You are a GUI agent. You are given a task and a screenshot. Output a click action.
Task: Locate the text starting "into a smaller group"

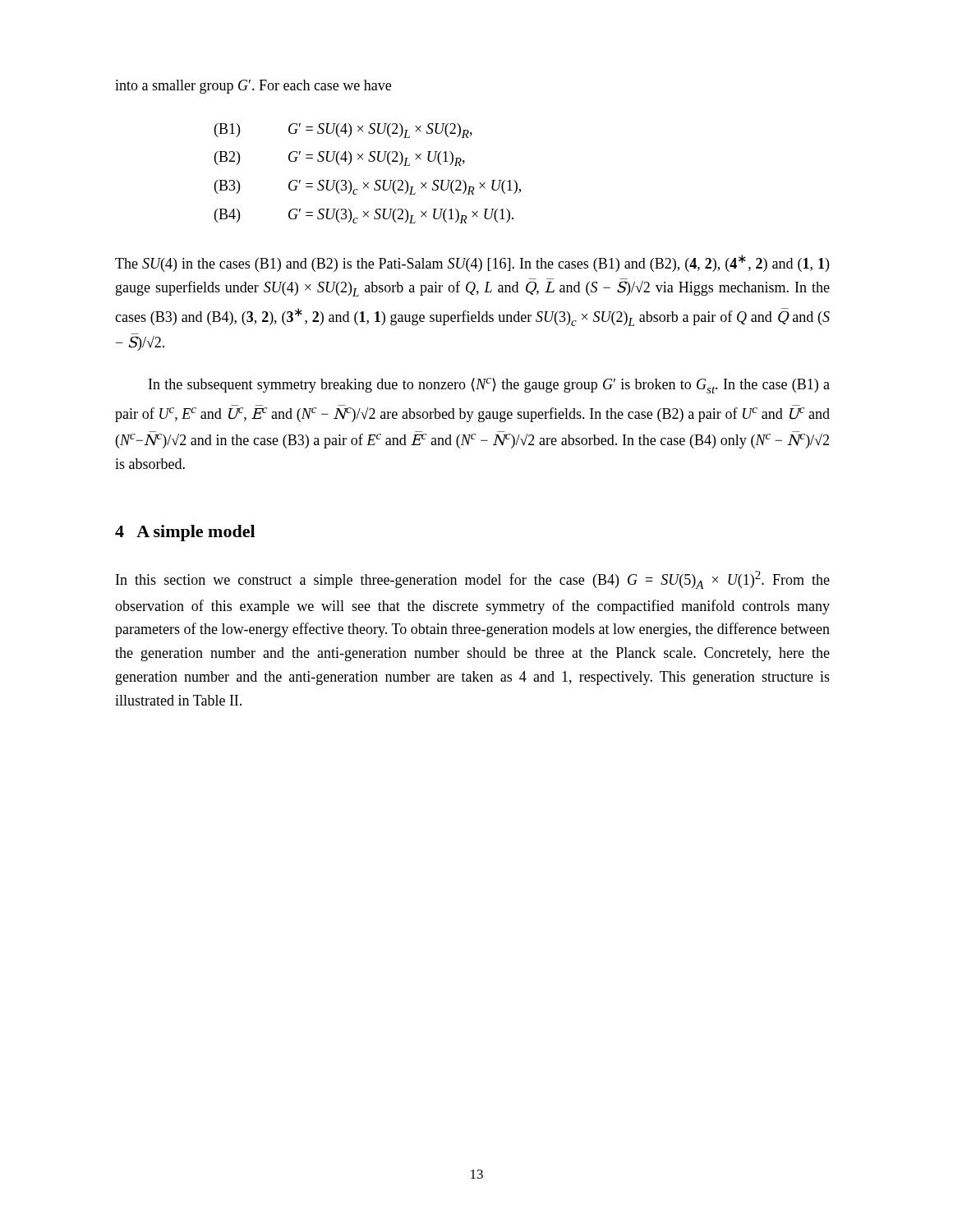pos(253,85)
